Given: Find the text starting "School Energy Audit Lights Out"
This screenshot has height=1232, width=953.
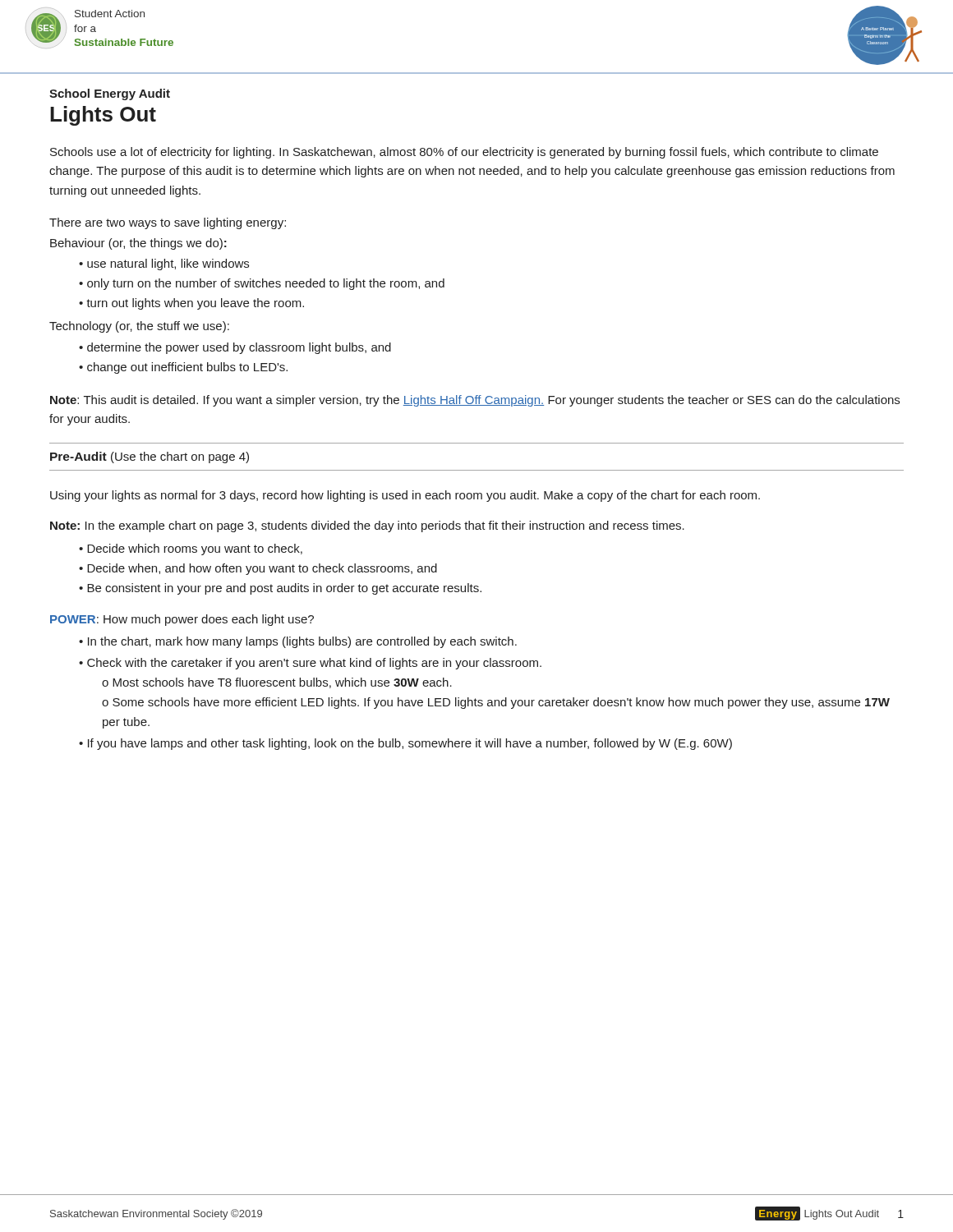Looking at the screenshot, I should point(110,94).
